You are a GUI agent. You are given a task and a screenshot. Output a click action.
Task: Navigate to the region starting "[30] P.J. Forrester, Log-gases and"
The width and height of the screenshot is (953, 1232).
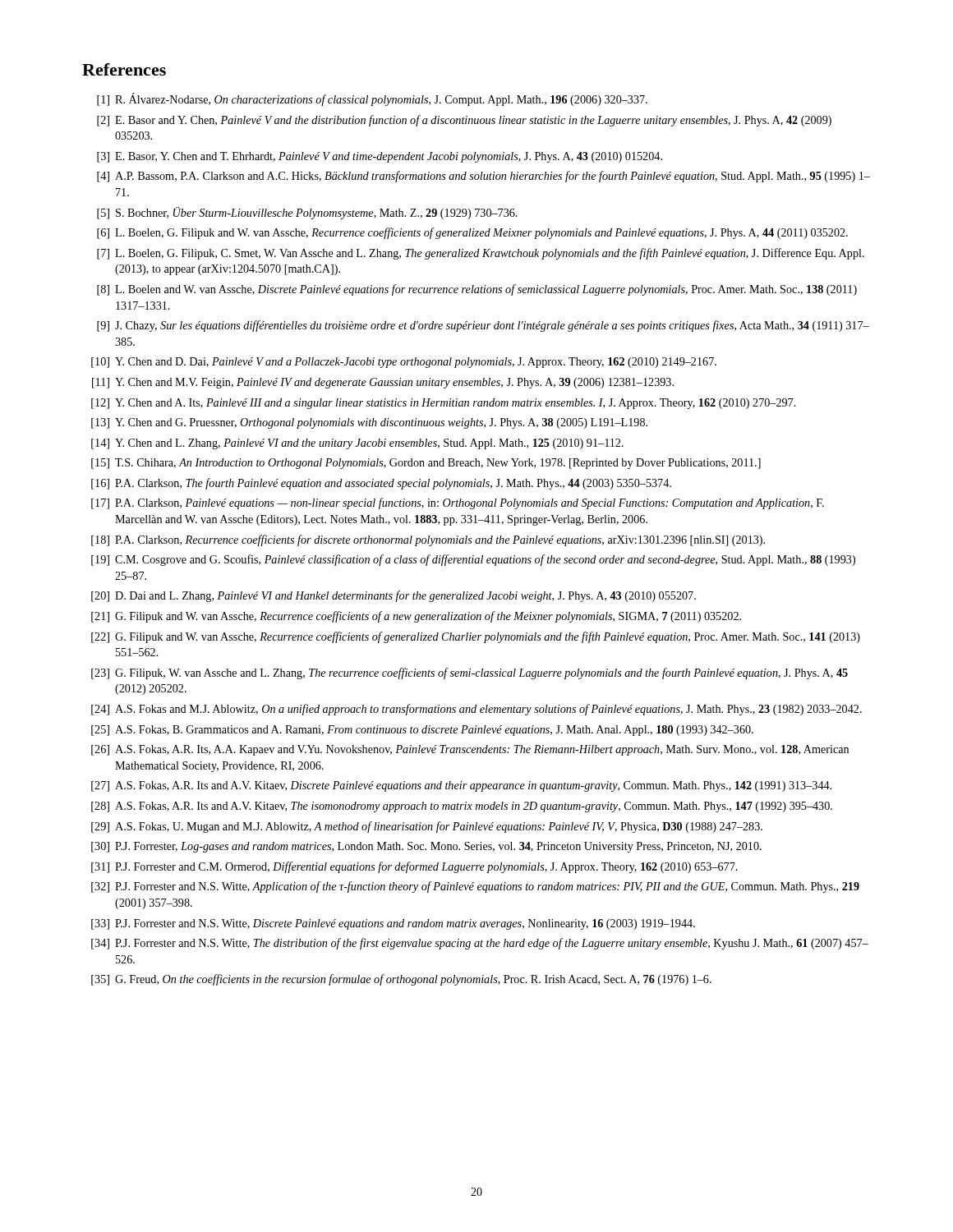click(476, 847)
